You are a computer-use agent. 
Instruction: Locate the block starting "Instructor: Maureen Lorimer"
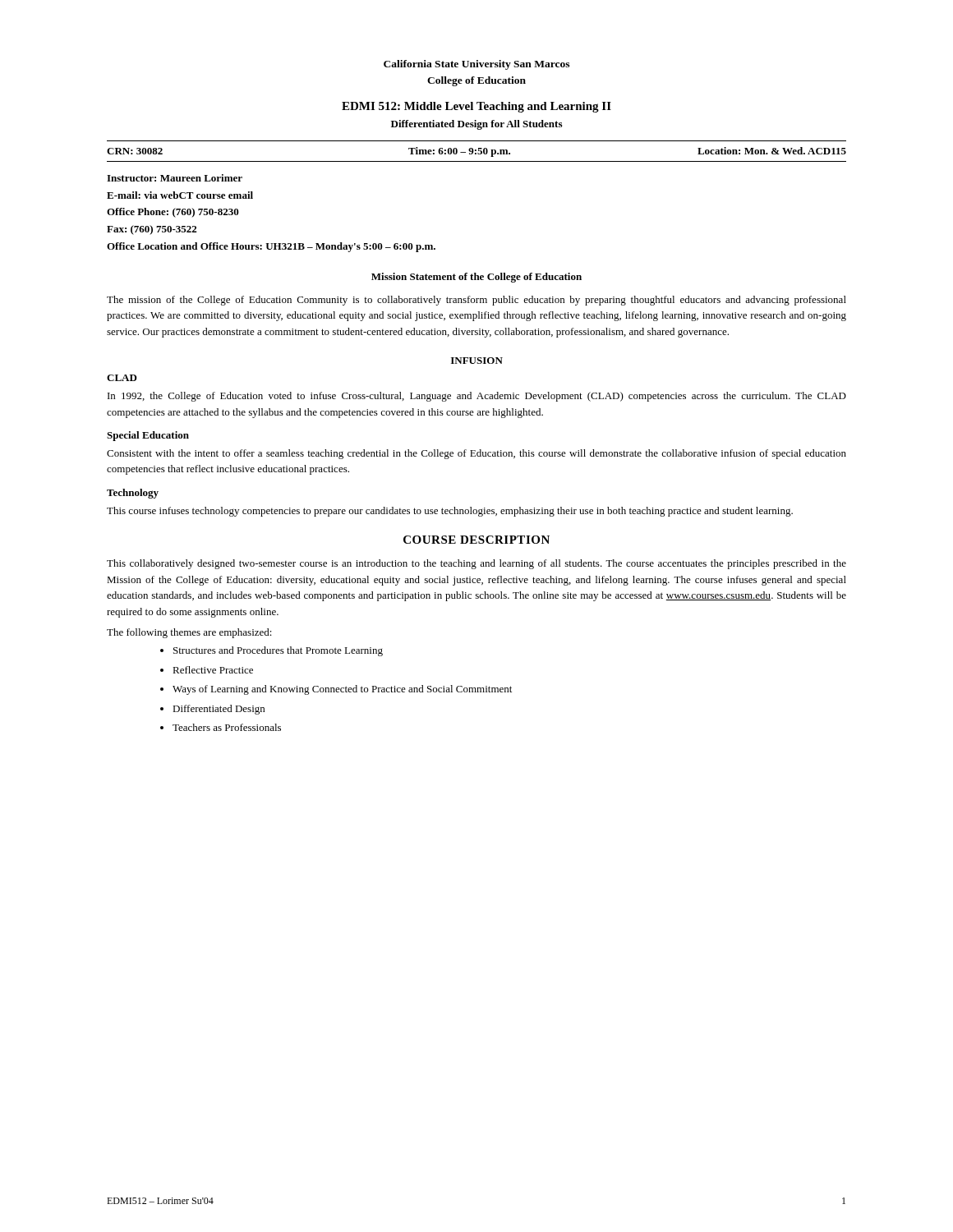tap(175, 178)
